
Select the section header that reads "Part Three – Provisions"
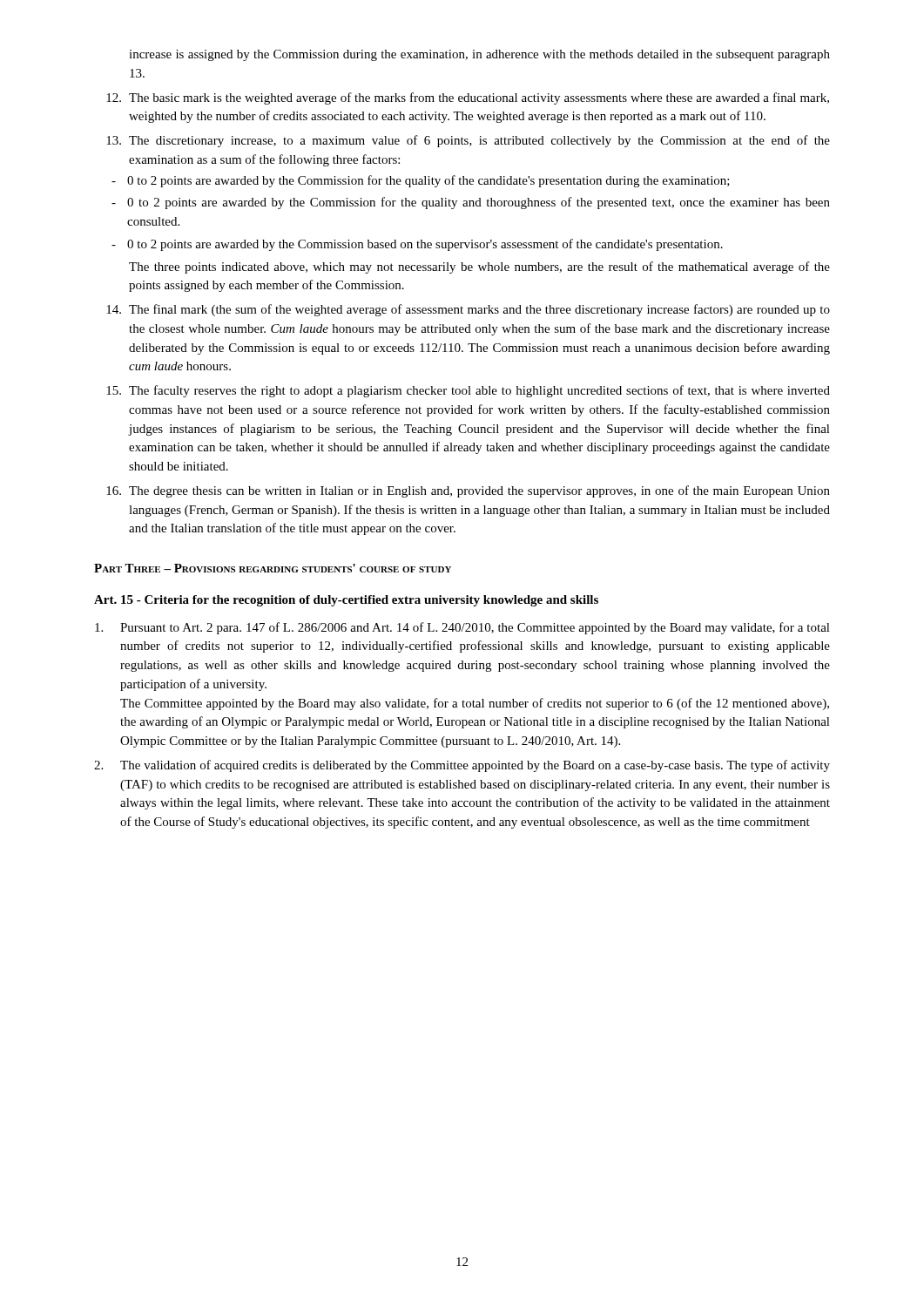pos(273,568)
